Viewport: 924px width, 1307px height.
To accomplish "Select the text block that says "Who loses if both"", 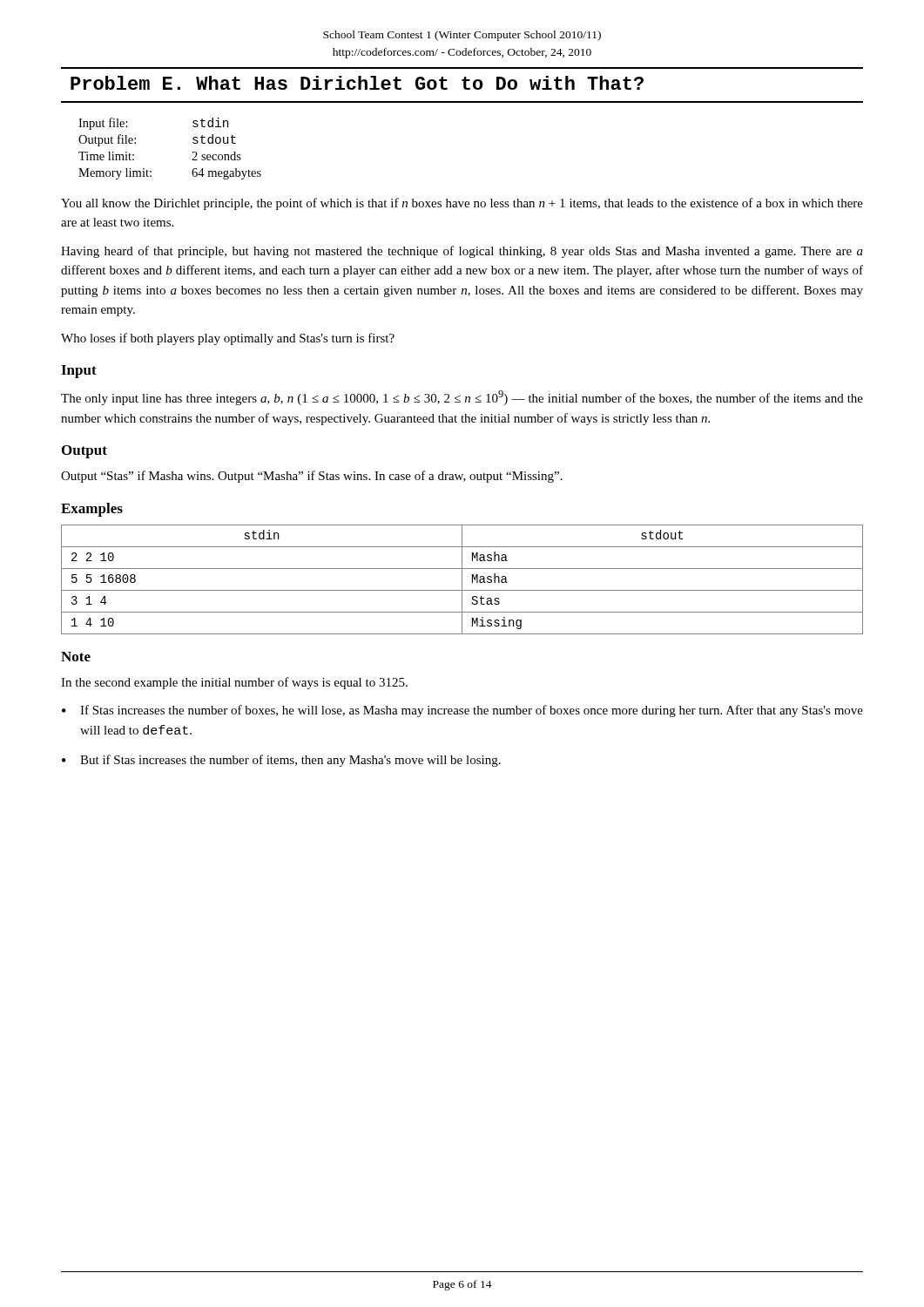I will coord(228,339).
